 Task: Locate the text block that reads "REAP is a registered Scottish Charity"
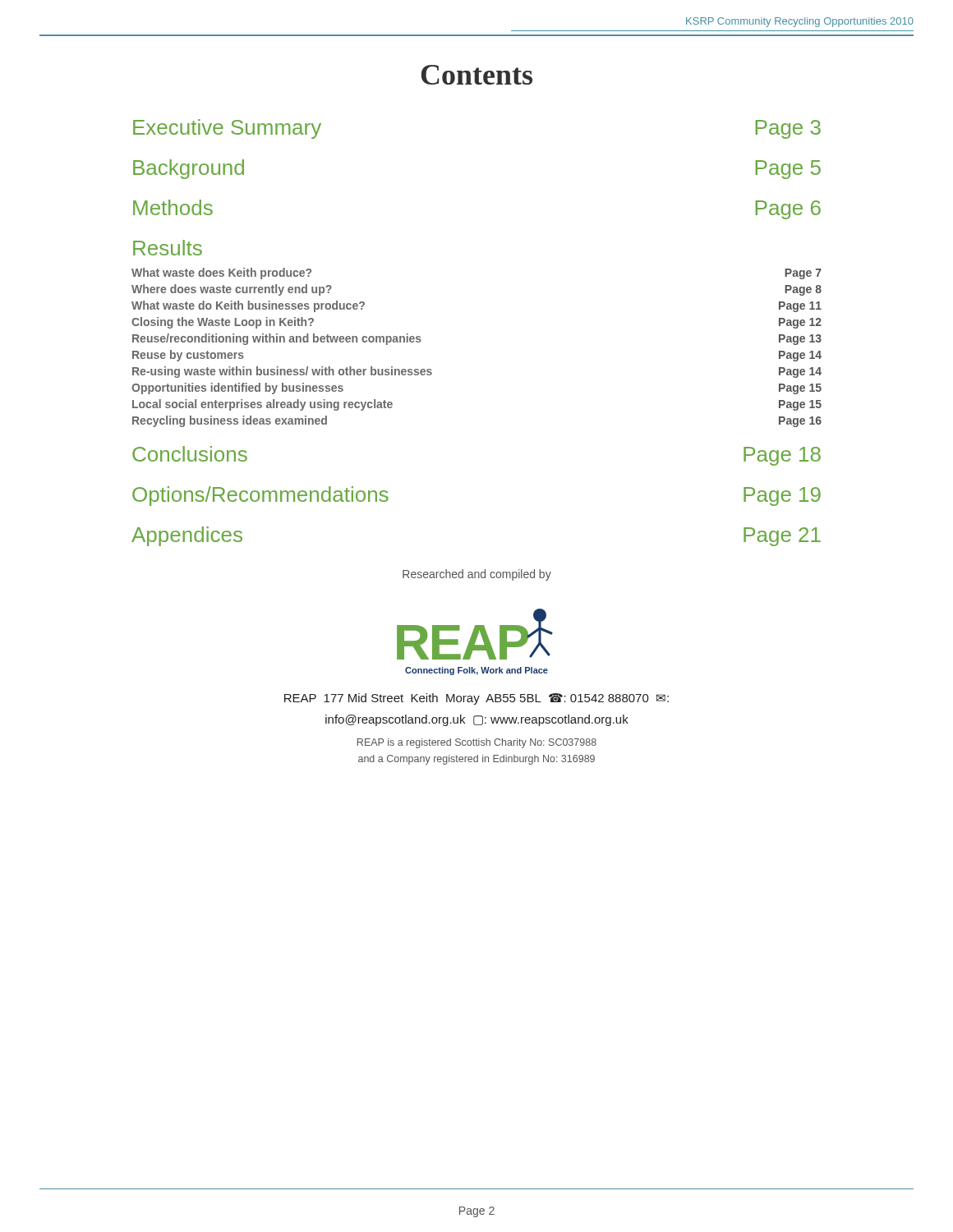pos(476,751)
